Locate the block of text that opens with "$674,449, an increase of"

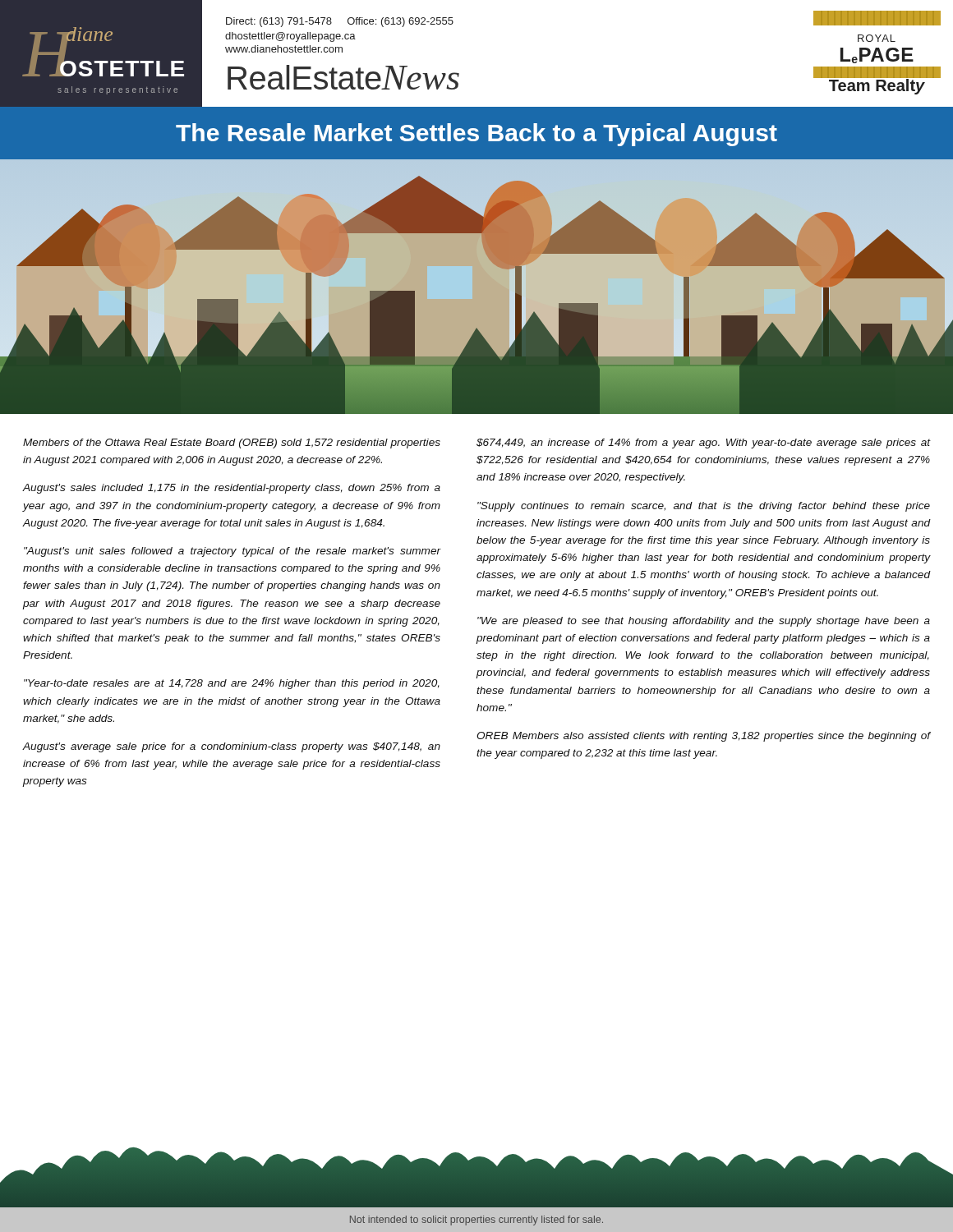pyautogui.click(x=703, y=460)
